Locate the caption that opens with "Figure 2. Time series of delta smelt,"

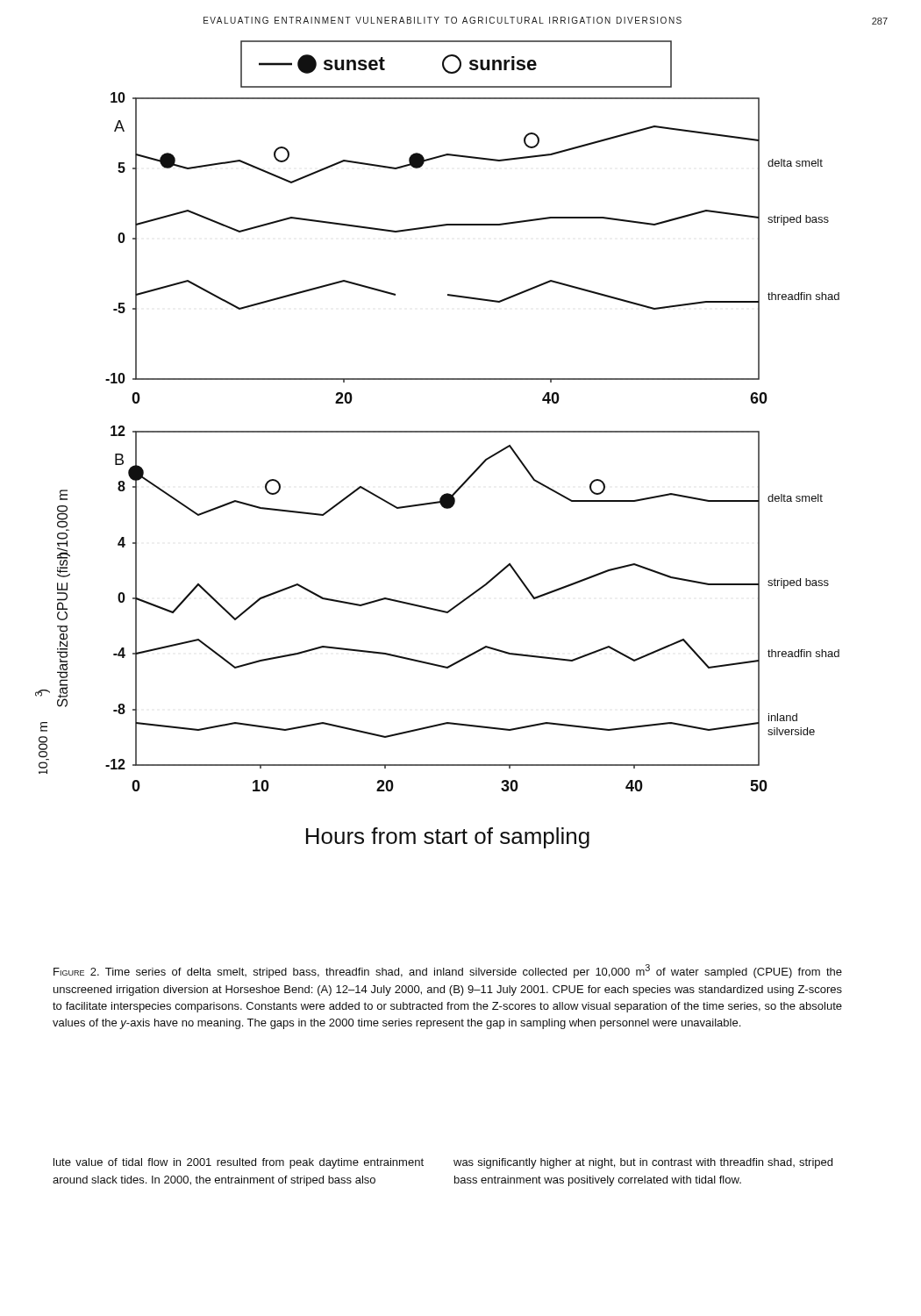tap(447, 996)
